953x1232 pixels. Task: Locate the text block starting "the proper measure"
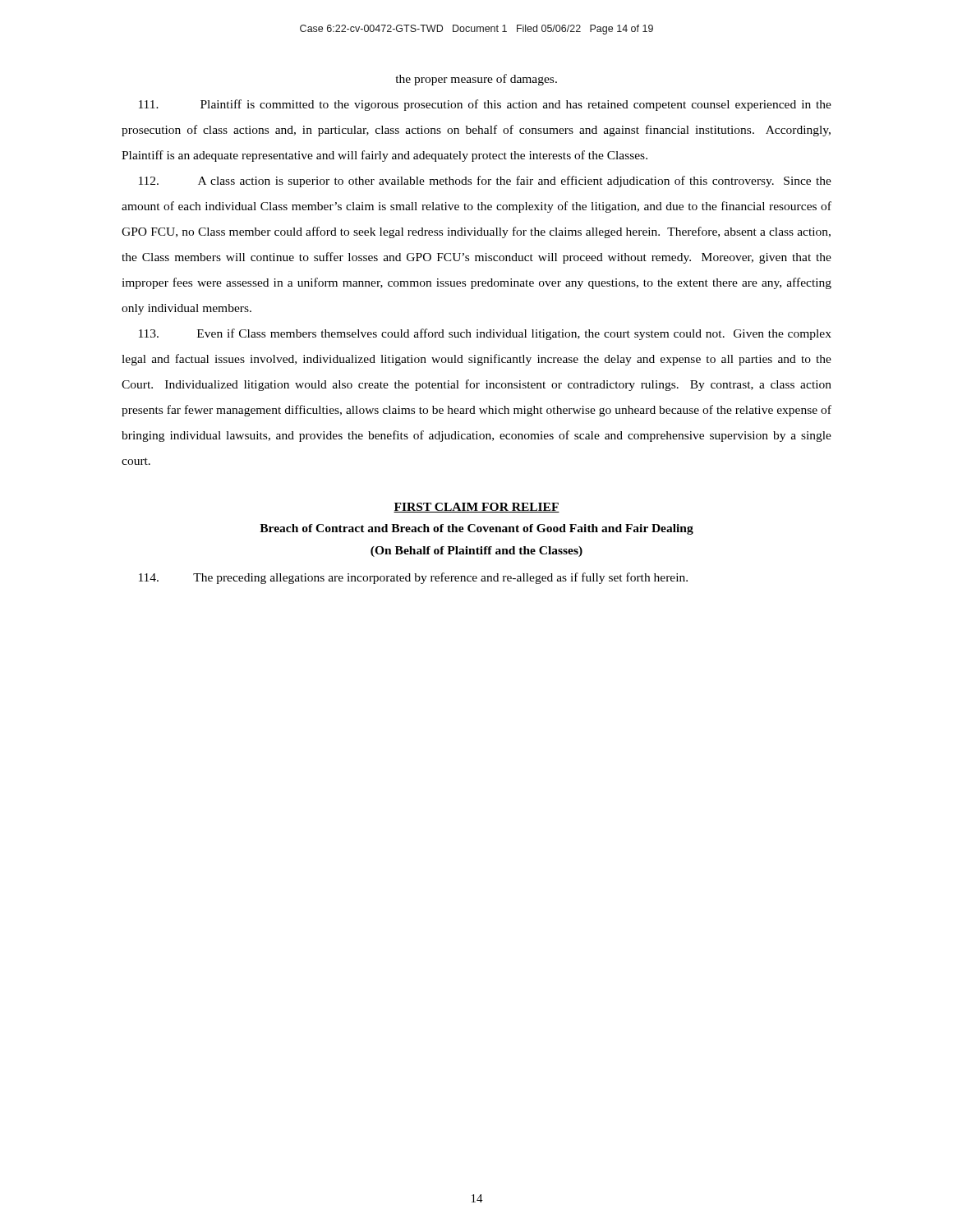(476, 78)
